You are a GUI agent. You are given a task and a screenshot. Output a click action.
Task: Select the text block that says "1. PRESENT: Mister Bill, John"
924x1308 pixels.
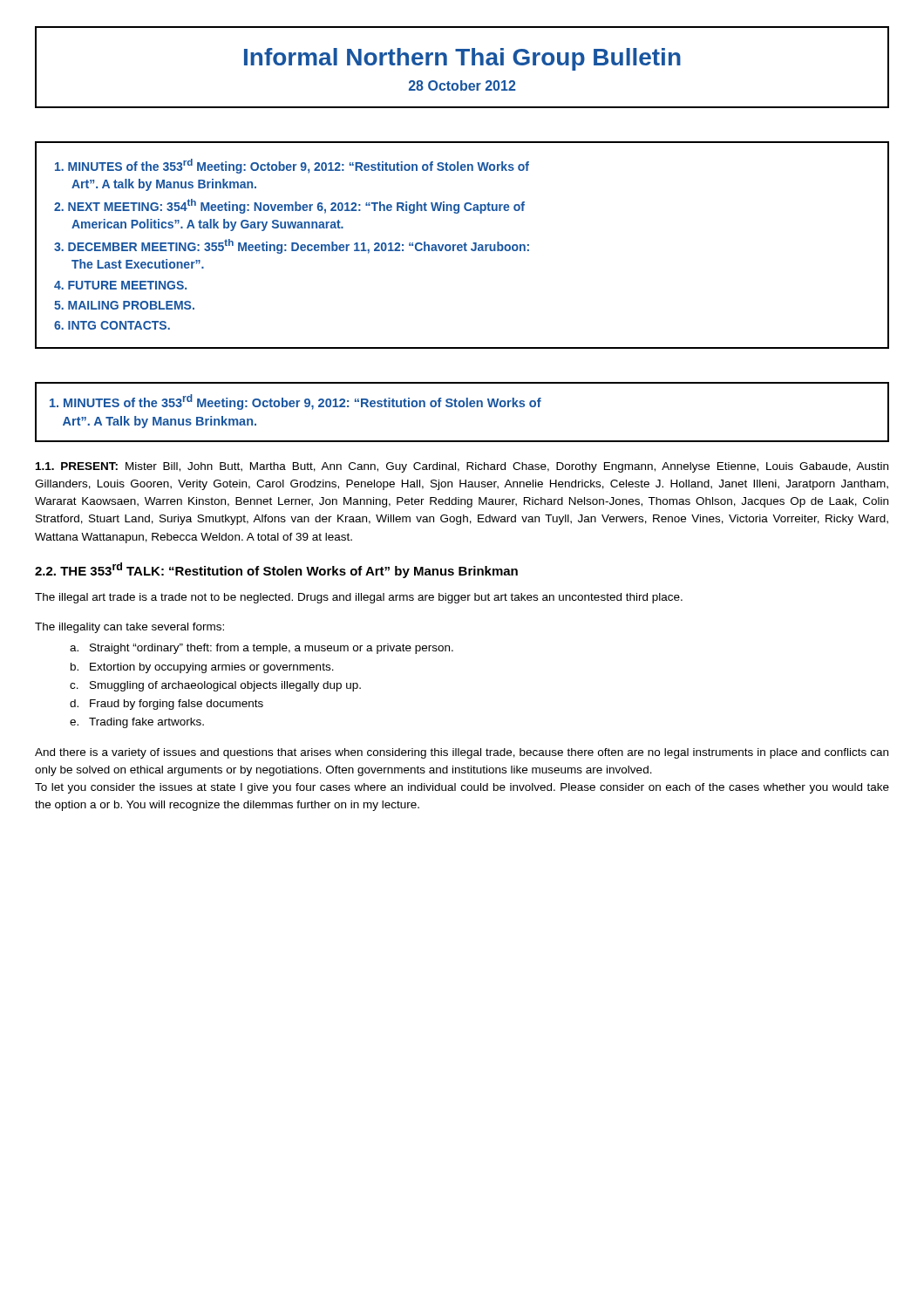click(462, 501)
